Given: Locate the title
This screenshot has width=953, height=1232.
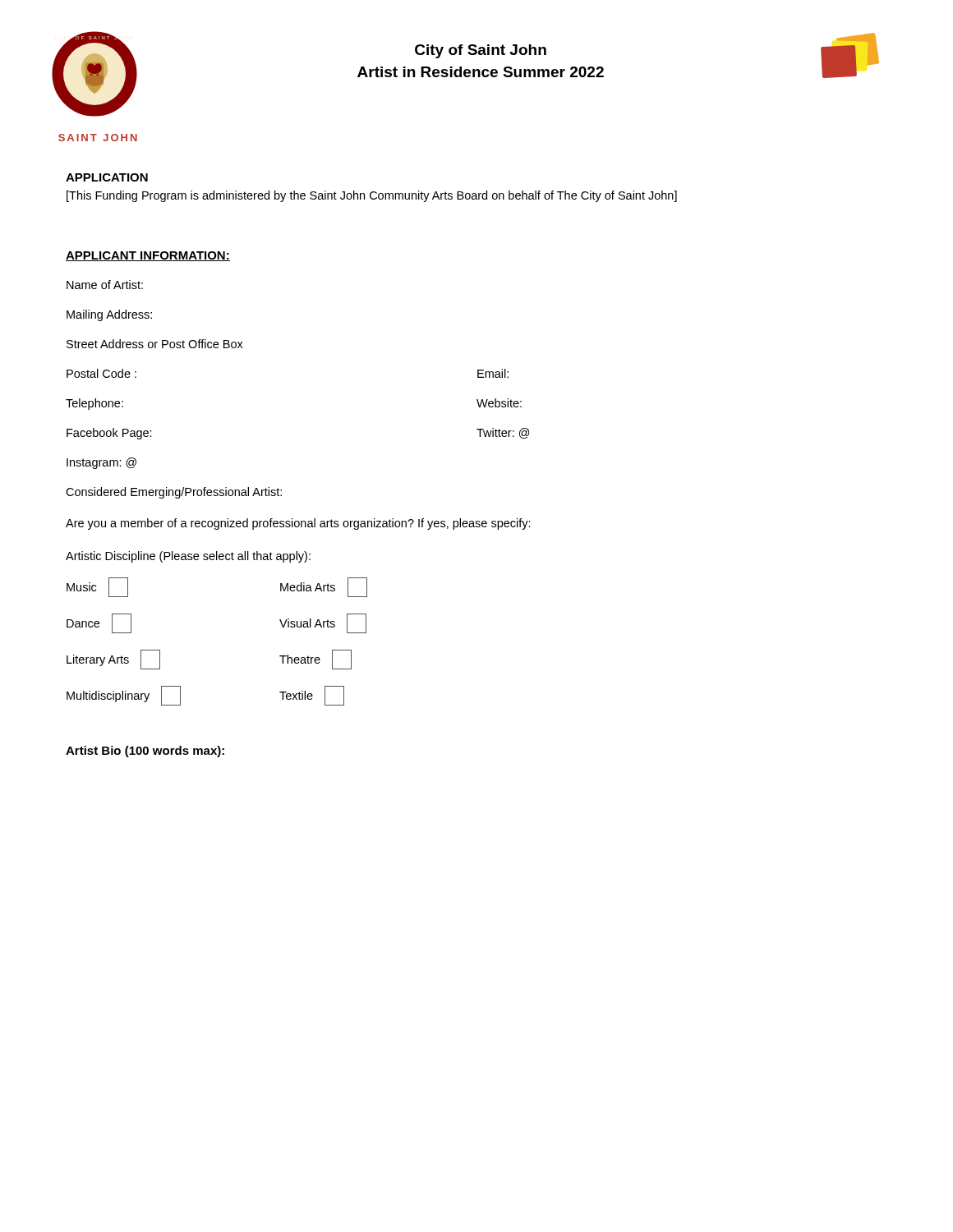Looking at the screenshot, I should point(481,61).
